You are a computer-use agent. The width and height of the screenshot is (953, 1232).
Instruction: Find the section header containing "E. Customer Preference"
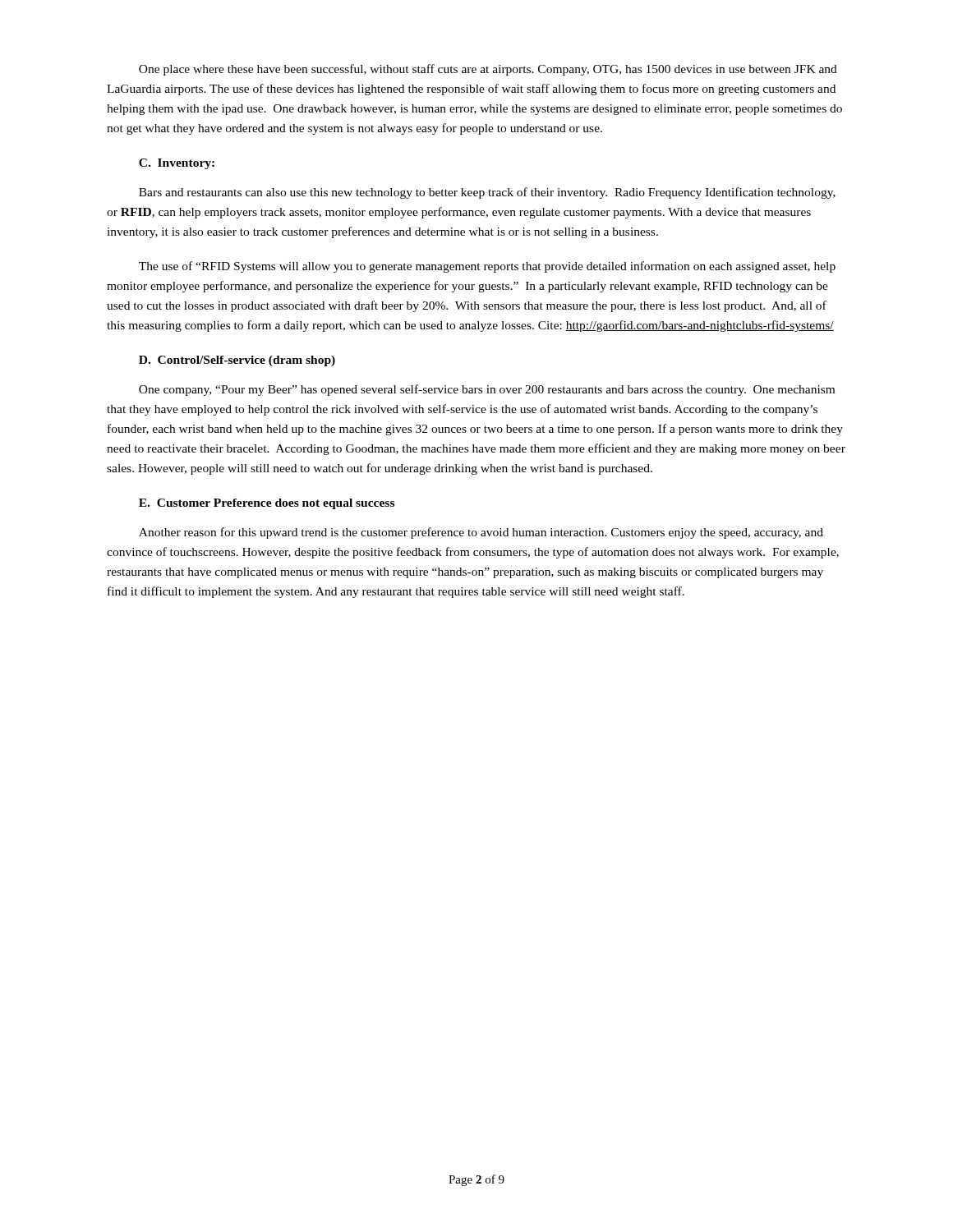pos(267,502)
